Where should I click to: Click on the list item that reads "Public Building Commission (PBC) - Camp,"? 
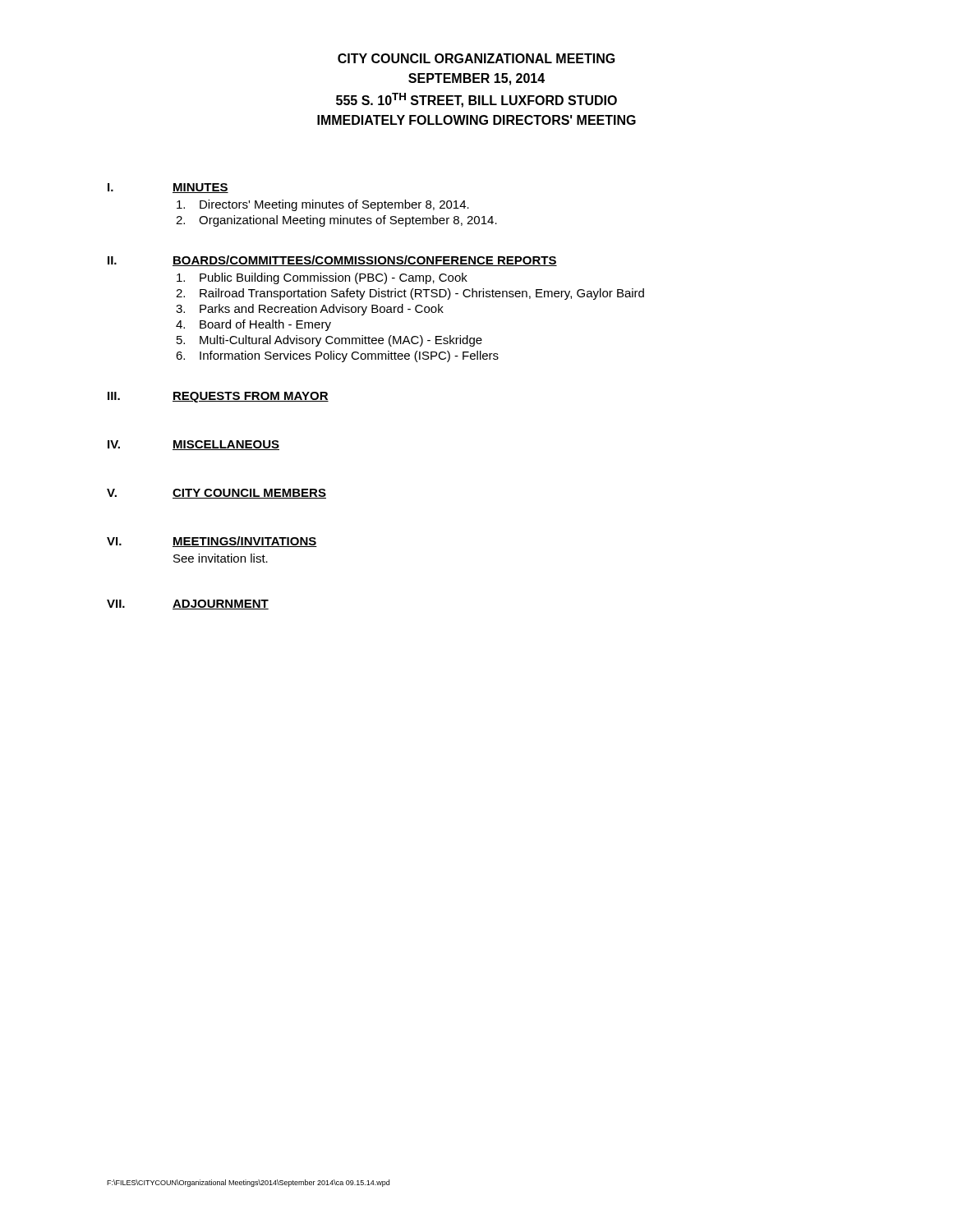(x=322, y=278)
